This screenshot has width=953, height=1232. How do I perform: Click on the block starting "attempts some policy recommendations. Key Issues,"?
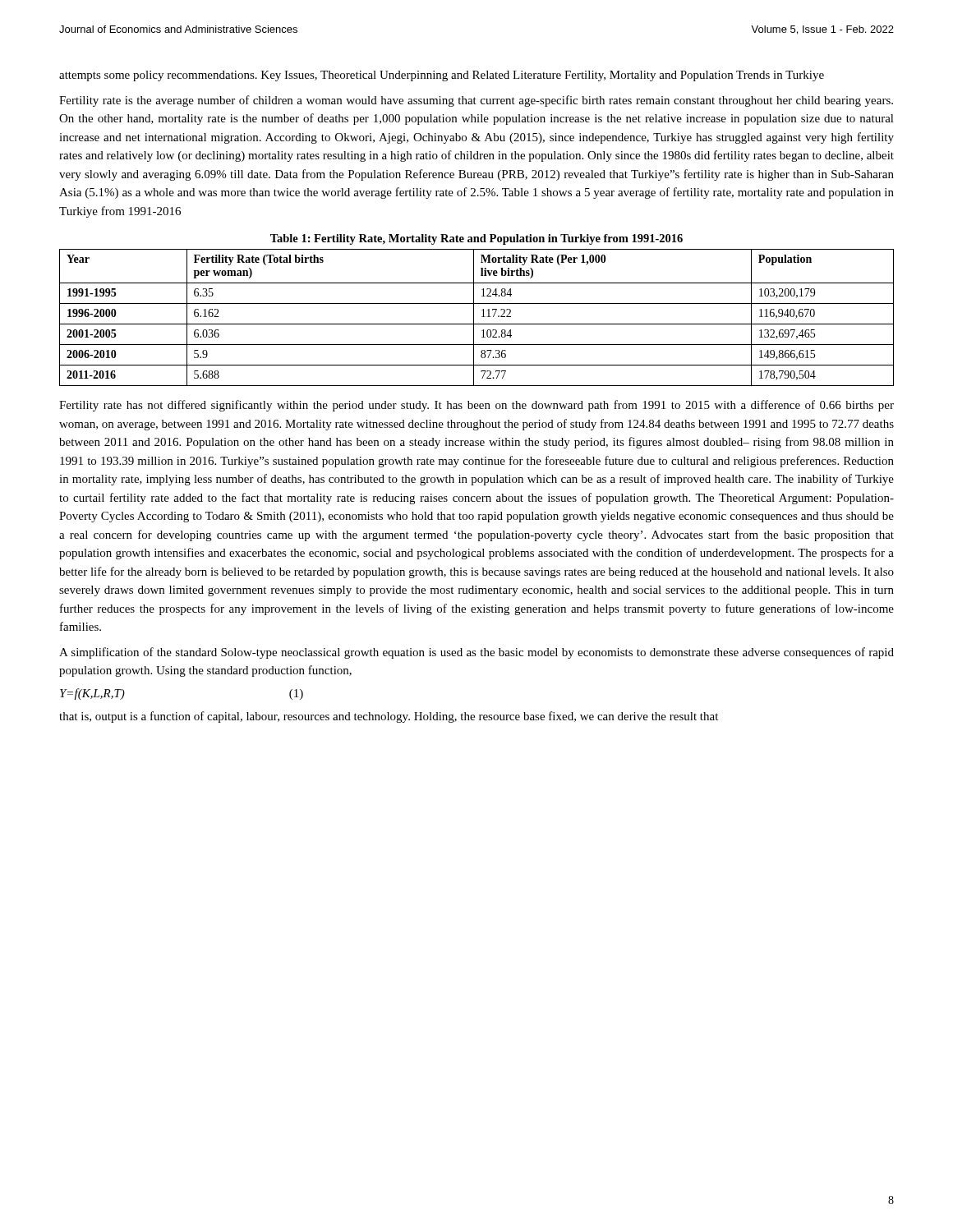coord(476,143)
